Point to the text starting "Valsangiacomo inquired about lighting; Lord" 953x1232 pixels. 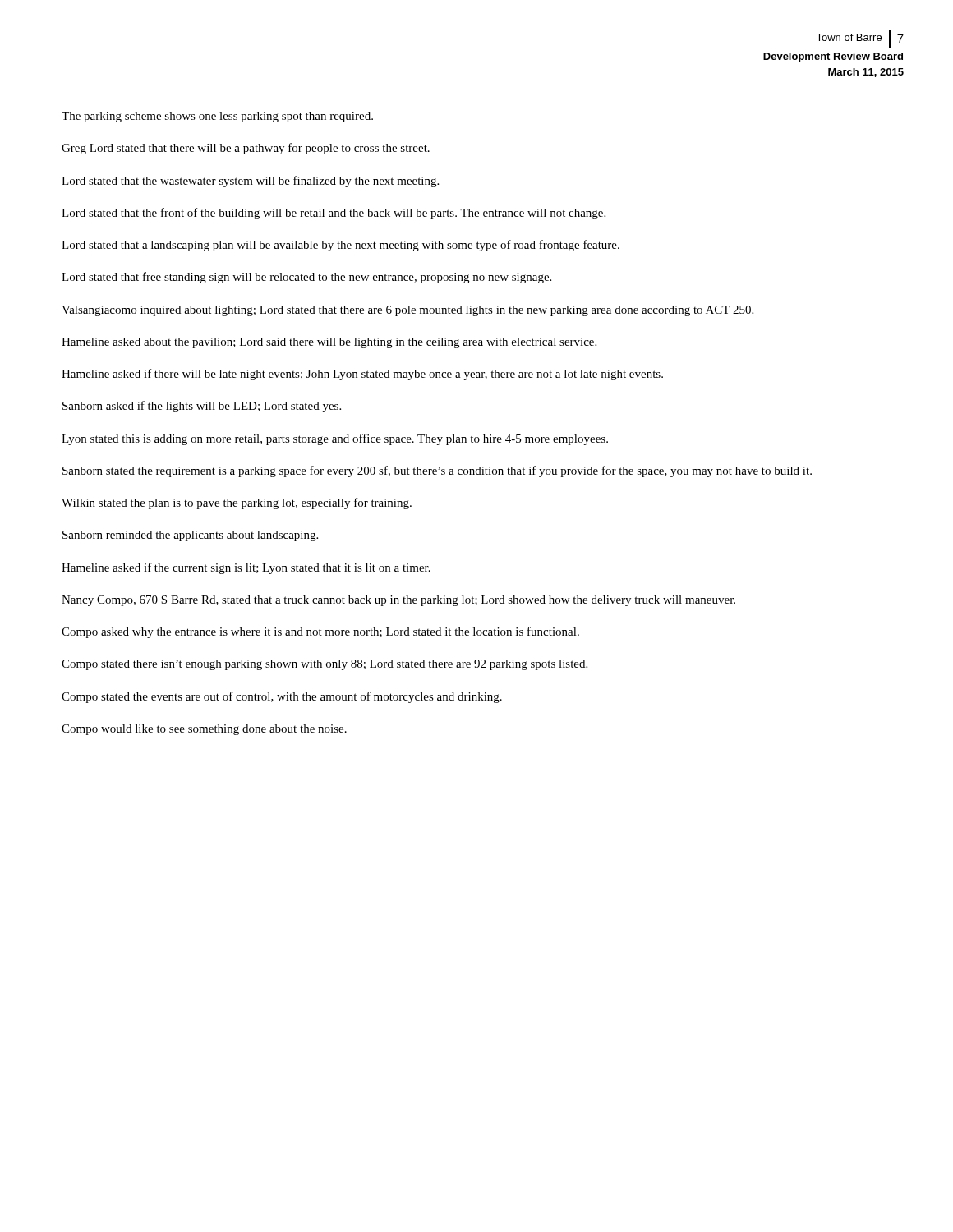coord(408,309)
